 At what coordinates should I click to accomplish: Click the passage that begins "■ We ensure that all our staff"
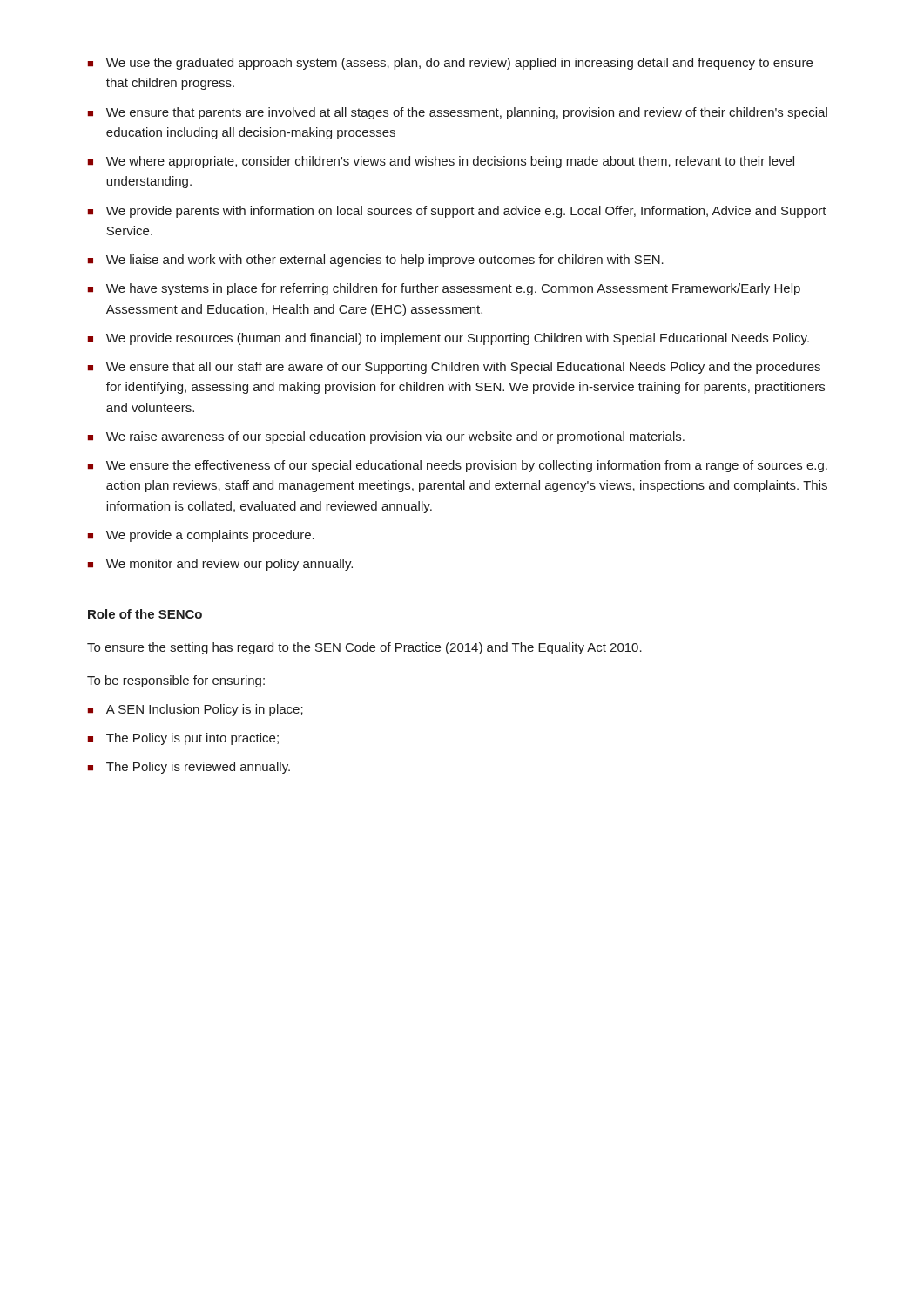point(462,387)
